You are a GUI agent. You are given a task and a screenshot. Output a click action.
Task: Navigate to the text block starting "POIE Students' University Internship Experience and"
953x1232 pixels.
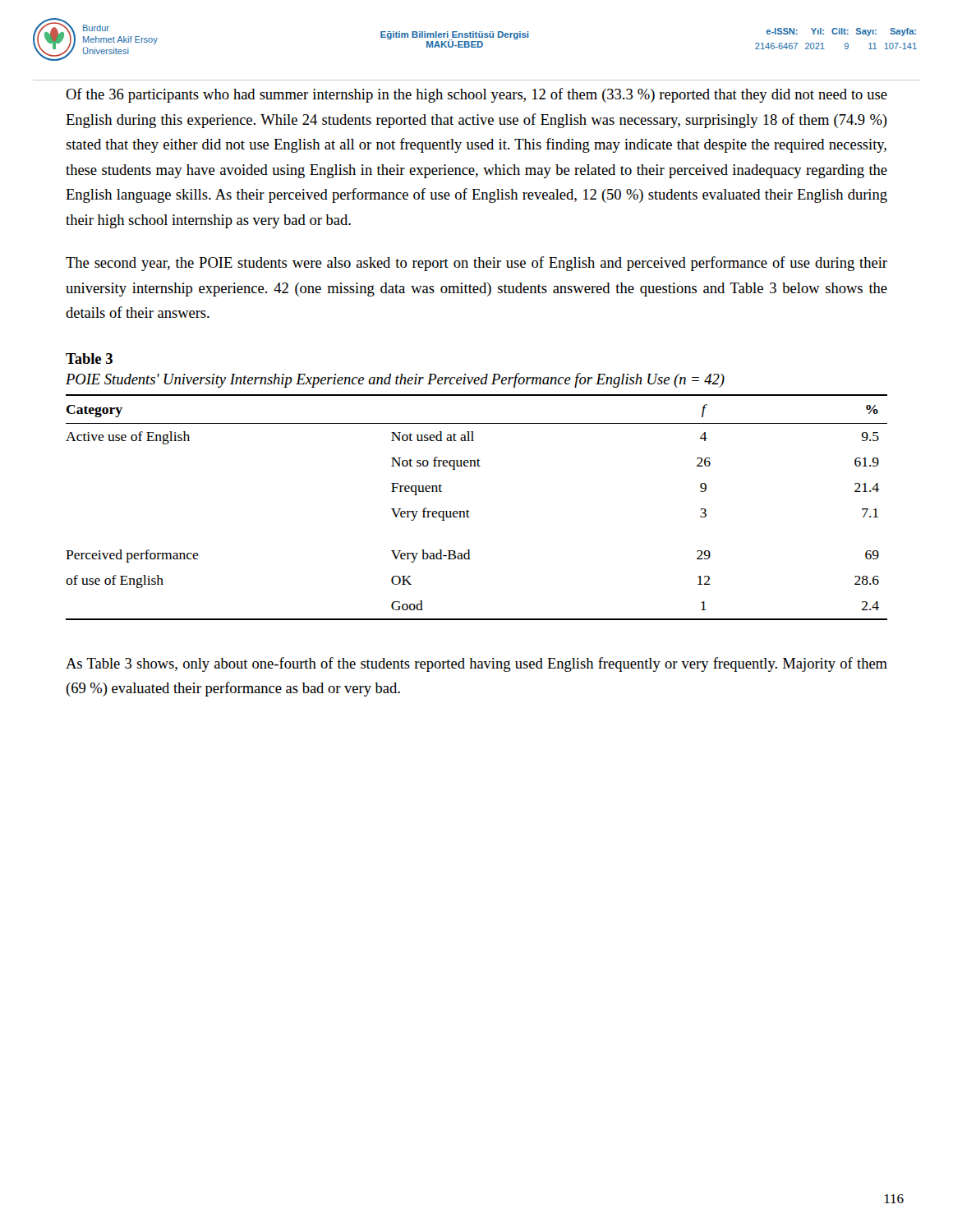point(395,379)
